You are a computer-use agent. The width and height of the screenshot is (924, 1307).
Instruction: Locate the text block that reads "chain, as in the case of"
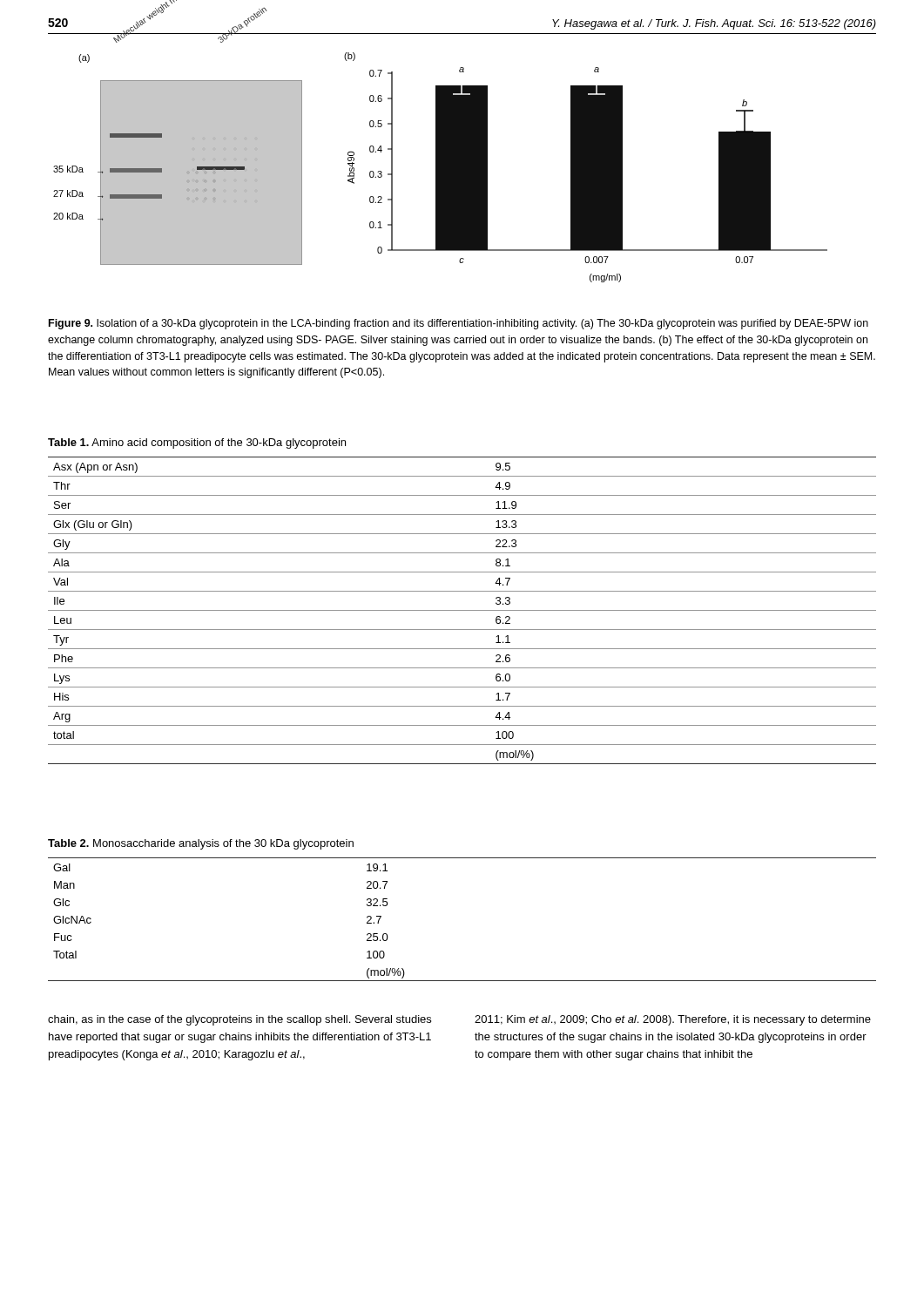pos(240,1037)
